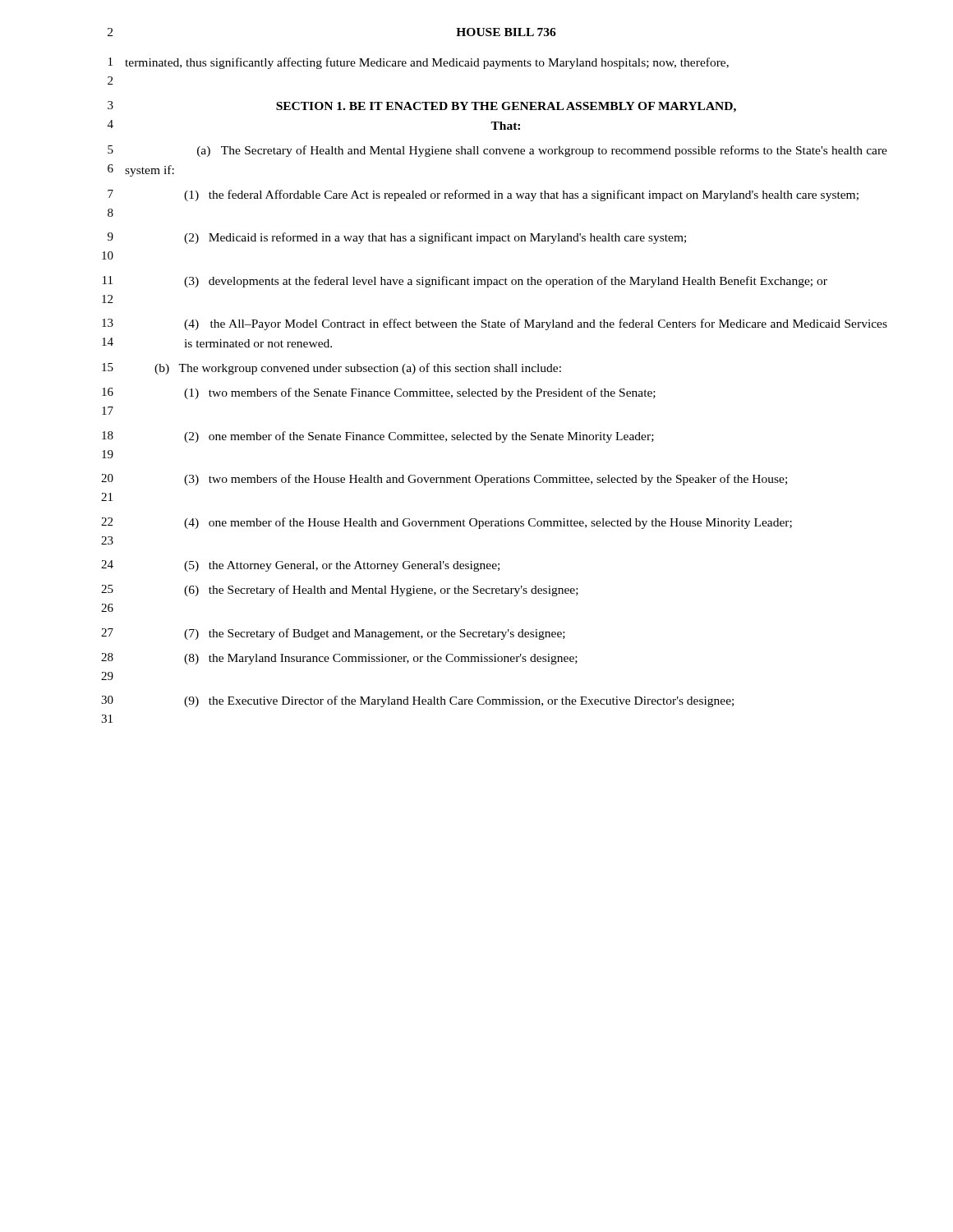Find the block on this page that starts "1314 (4) the"

(485, 334)
